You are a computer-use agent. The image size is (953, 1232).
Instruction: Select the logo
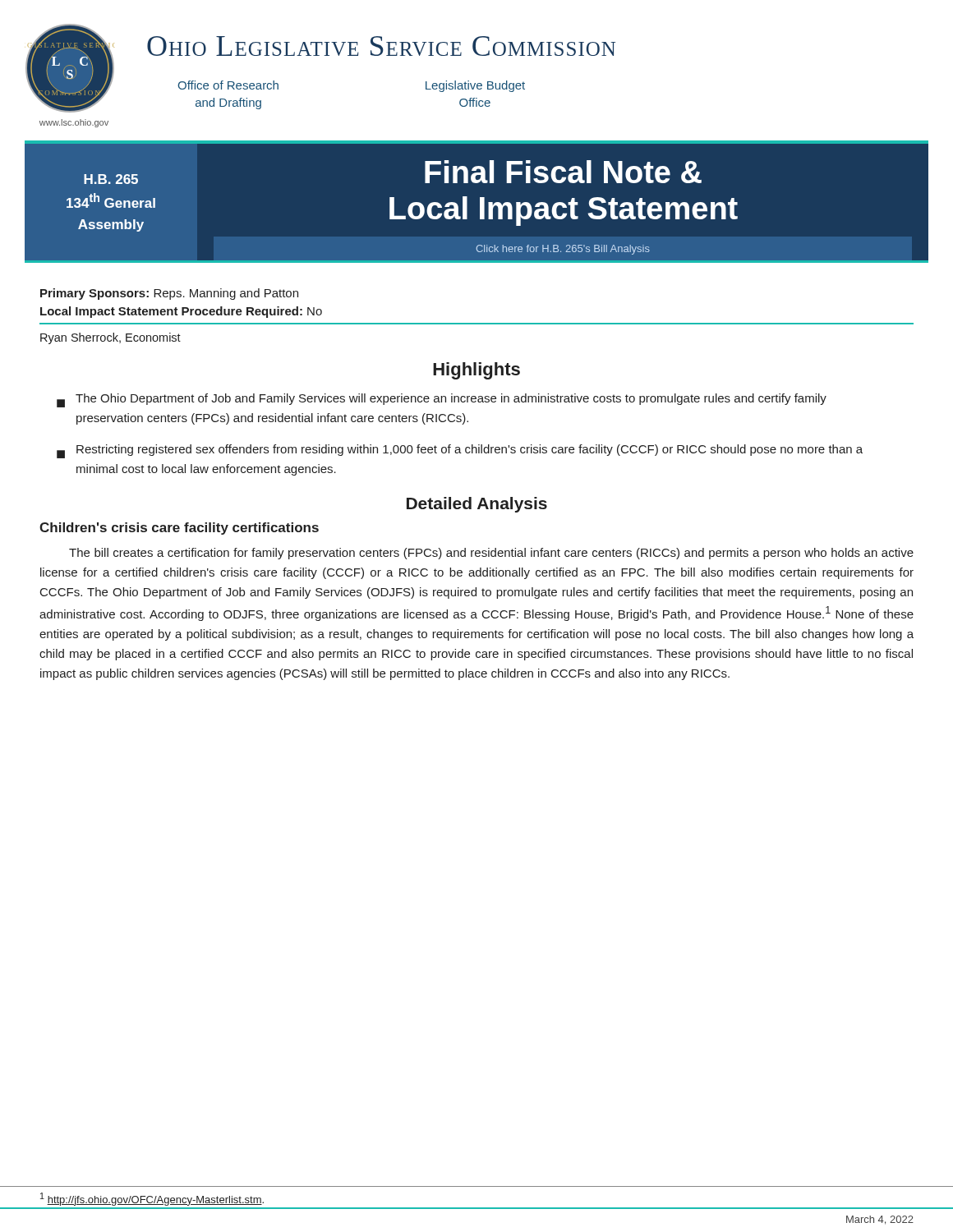(74, 75)
